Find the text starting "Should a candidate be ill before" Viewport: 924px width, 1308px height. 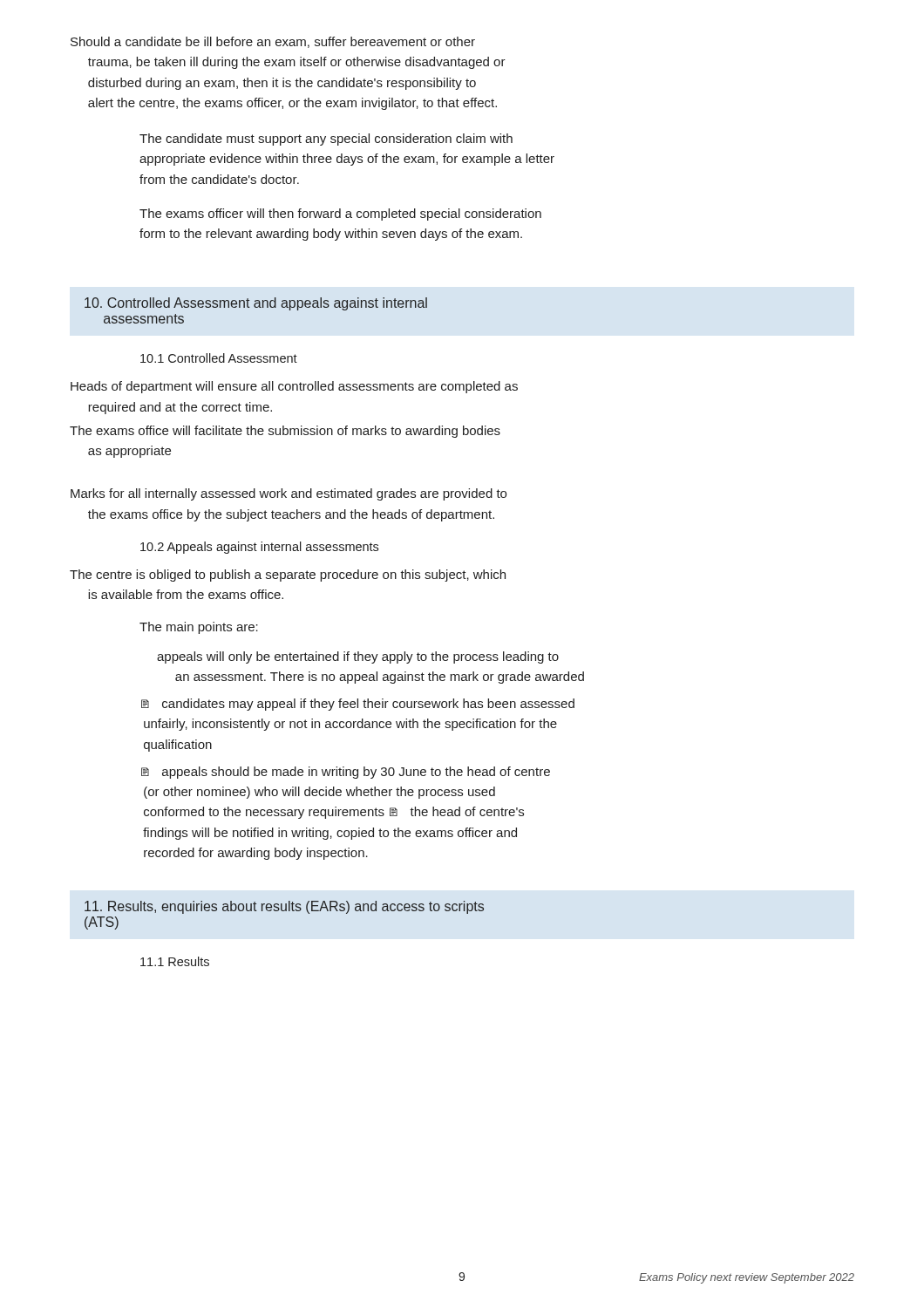(x=287, y=72)
